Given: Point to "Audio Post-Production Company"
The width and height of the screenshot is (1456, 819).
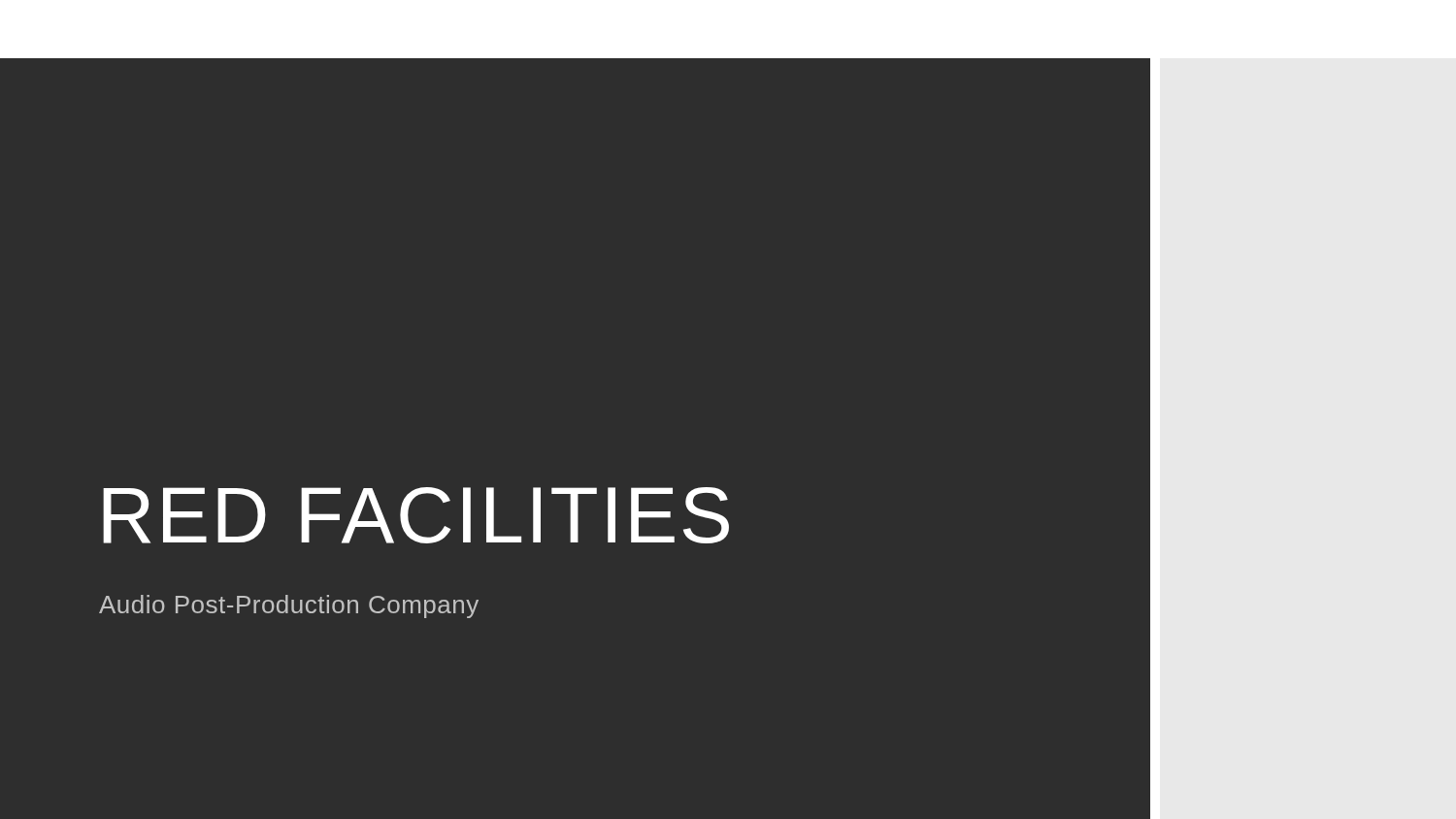Looking at the screenshot, I should click(289, 605).
